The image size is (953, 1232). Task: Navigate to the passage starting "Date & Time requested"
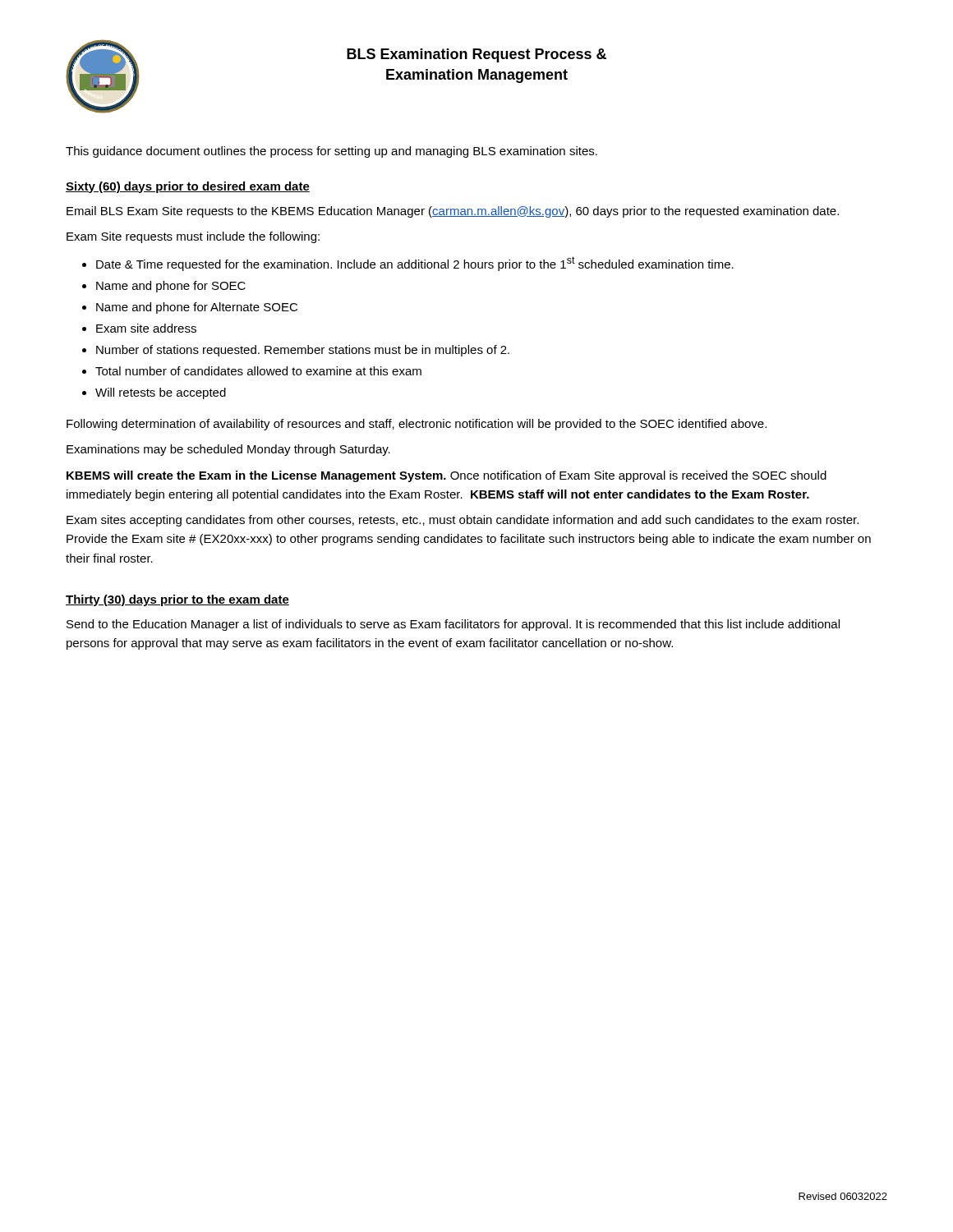[415, 263]
